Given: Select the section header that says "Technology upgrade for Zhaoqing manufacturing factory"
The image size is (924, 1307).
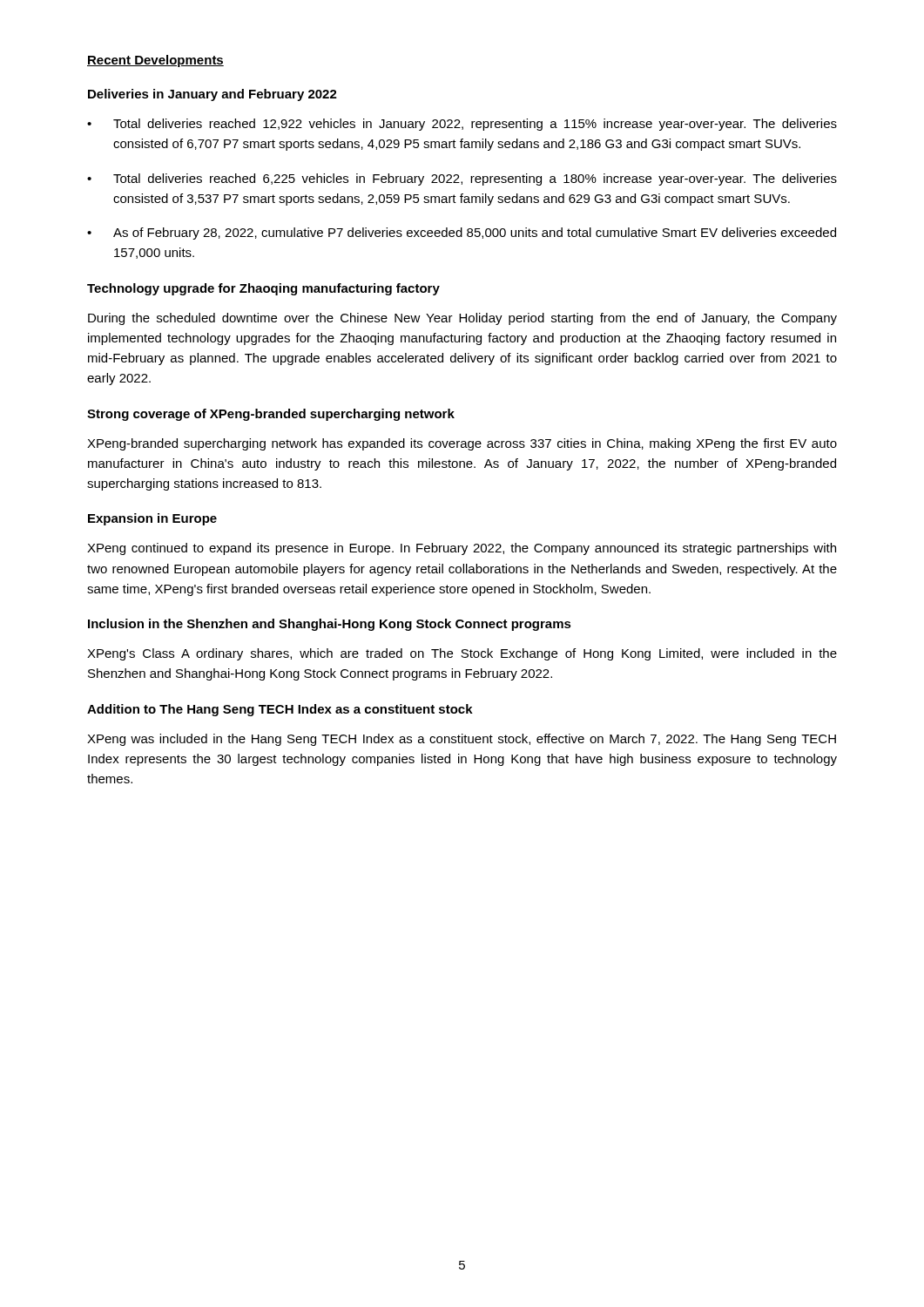Looking at the screenshot, I should click(263, 288).
